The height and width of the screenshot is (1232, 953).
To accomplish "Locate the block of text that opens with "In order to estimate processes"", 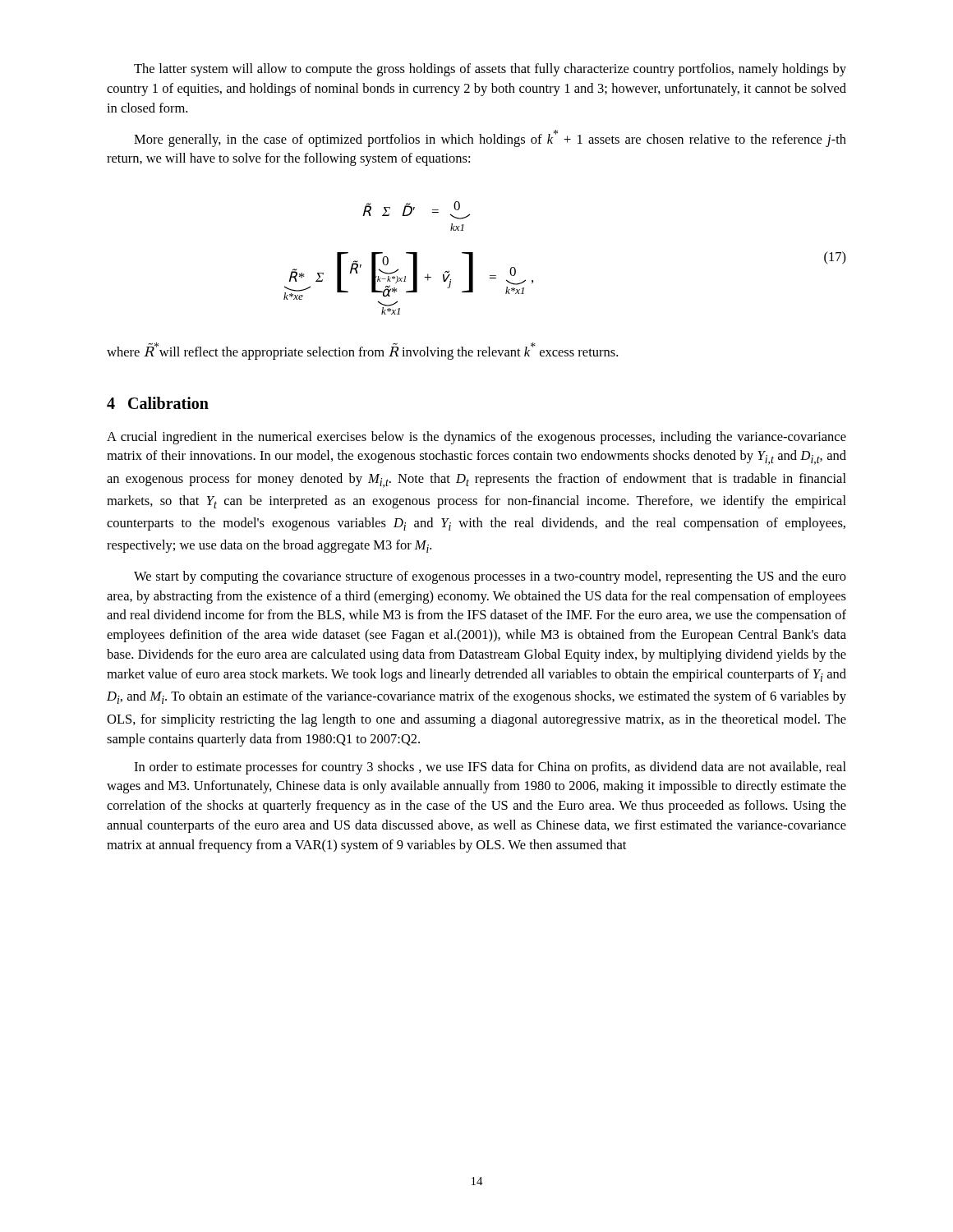I will (x=476, y=806).
